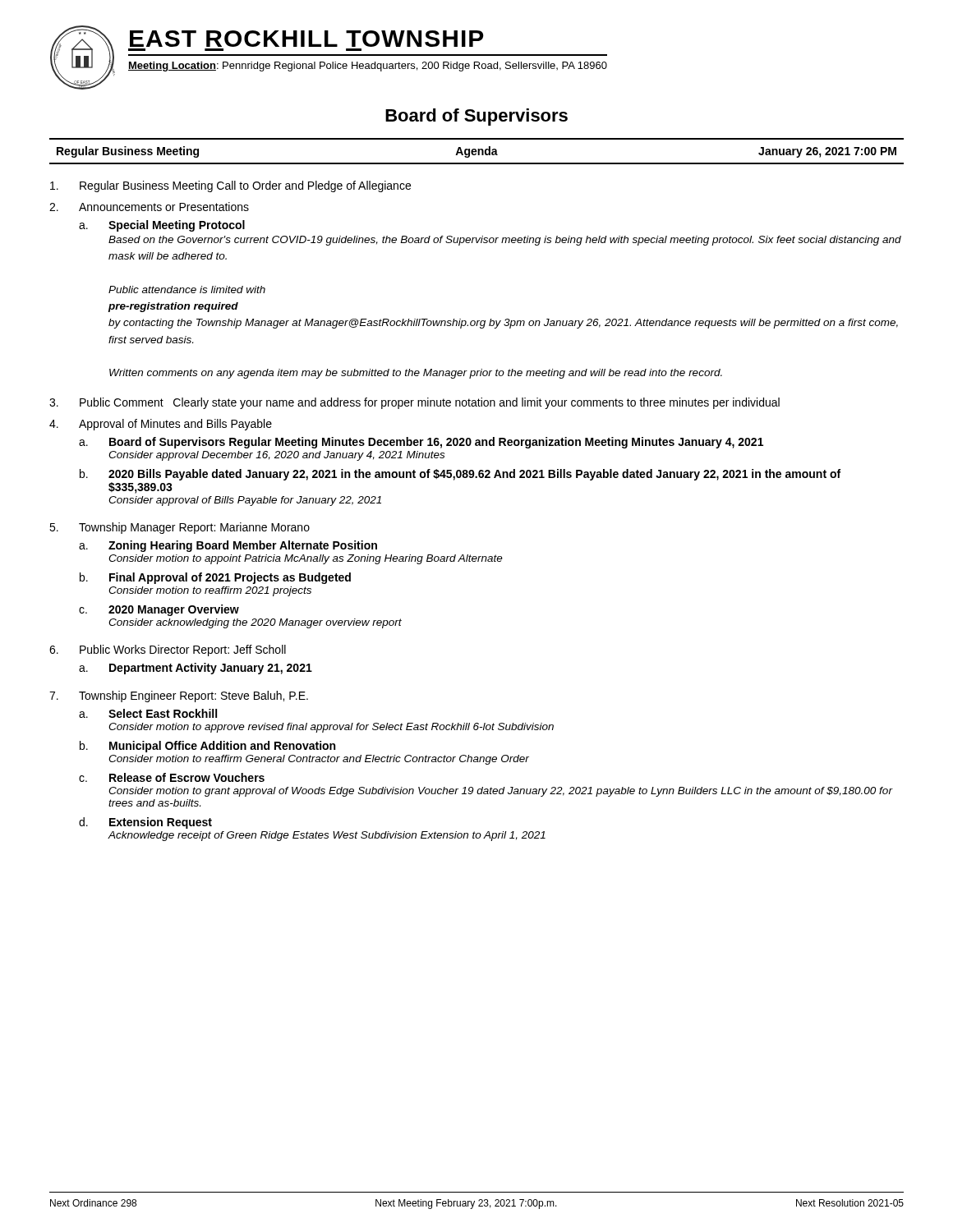Point to the text block starting "2. Announcements or Presentations a."

click(149, 207)
